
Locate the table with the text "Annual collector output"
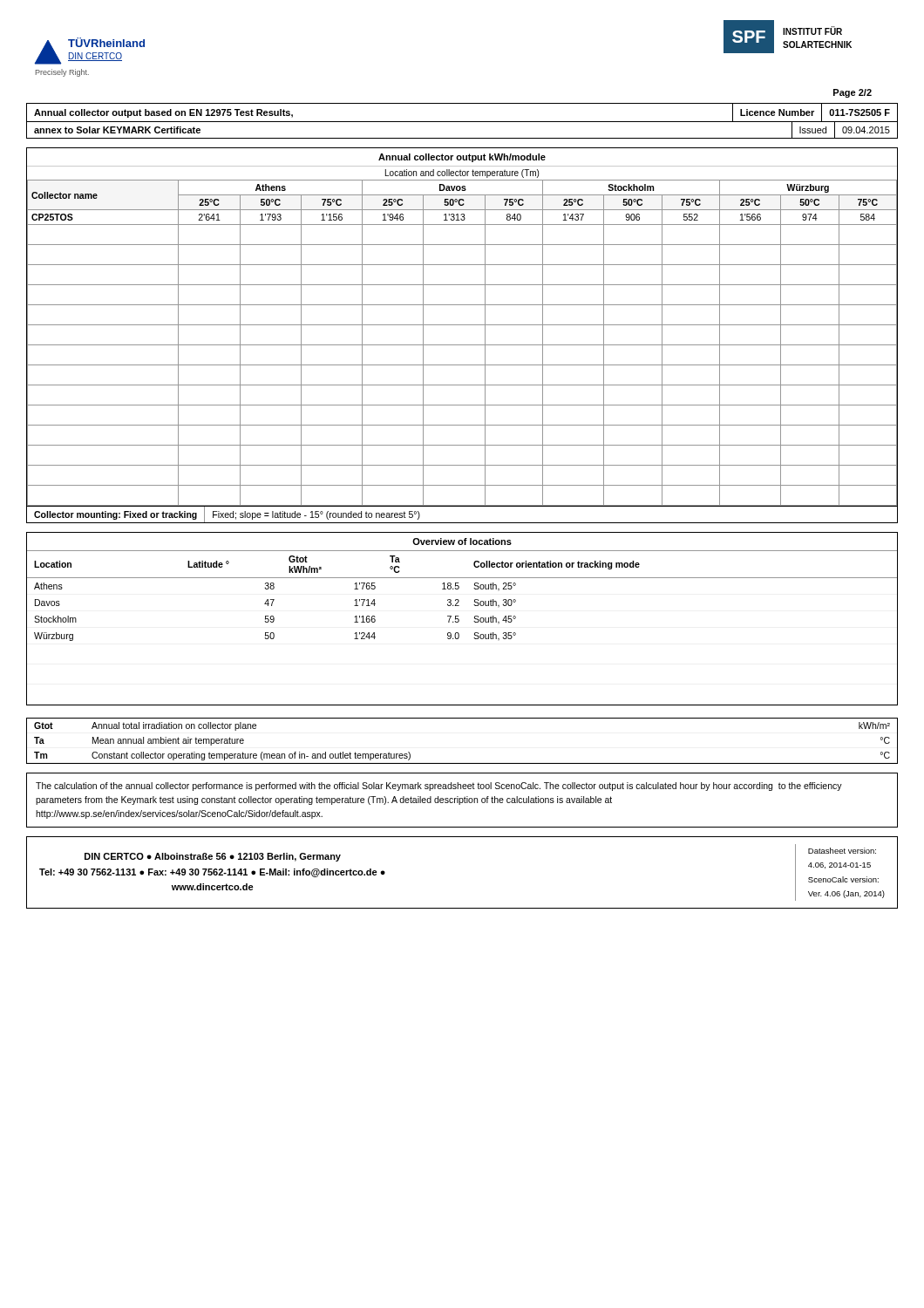tap(462, 121)
